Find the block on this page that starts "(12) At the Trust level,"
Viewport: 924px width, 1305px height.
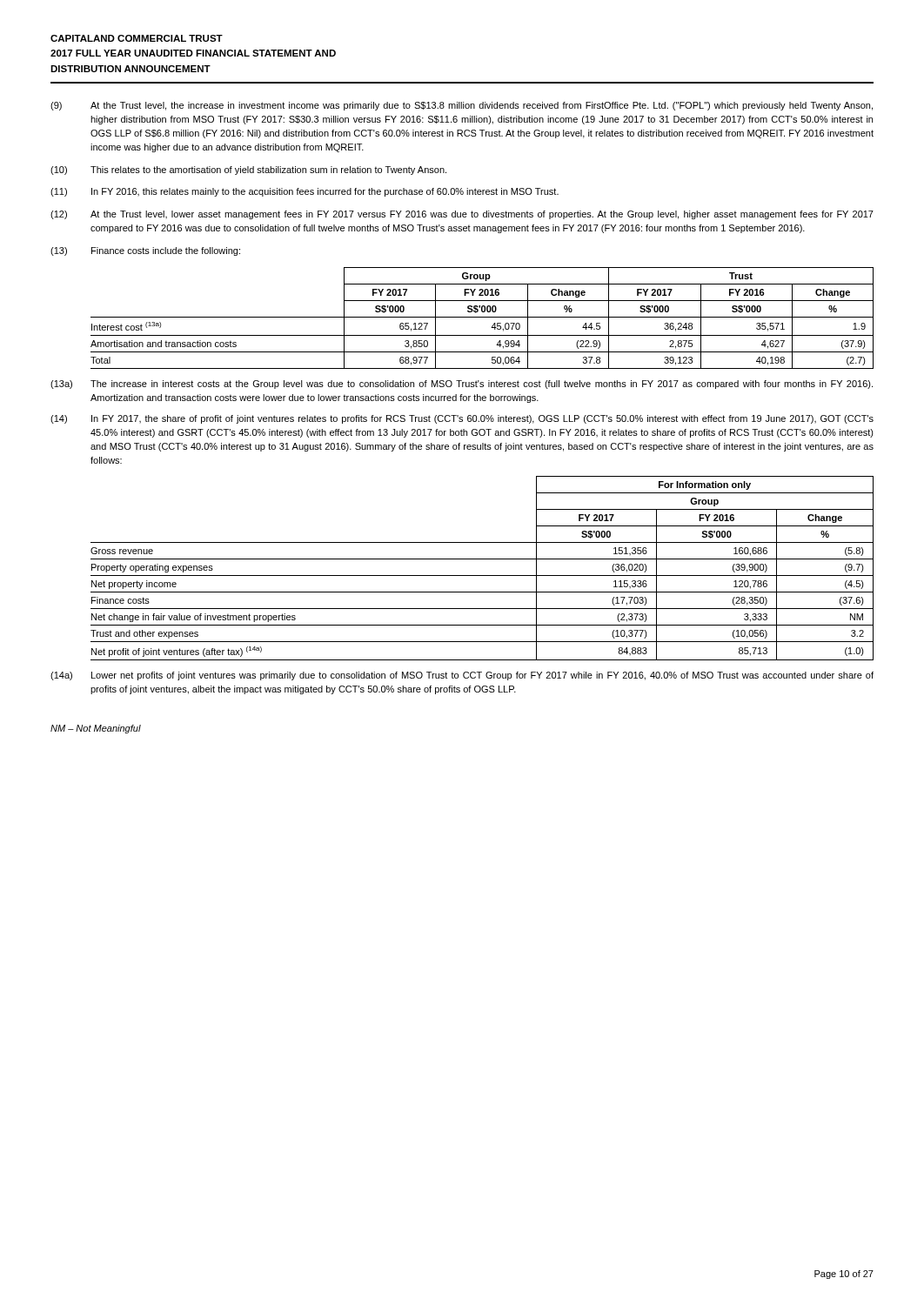(462, 222)
